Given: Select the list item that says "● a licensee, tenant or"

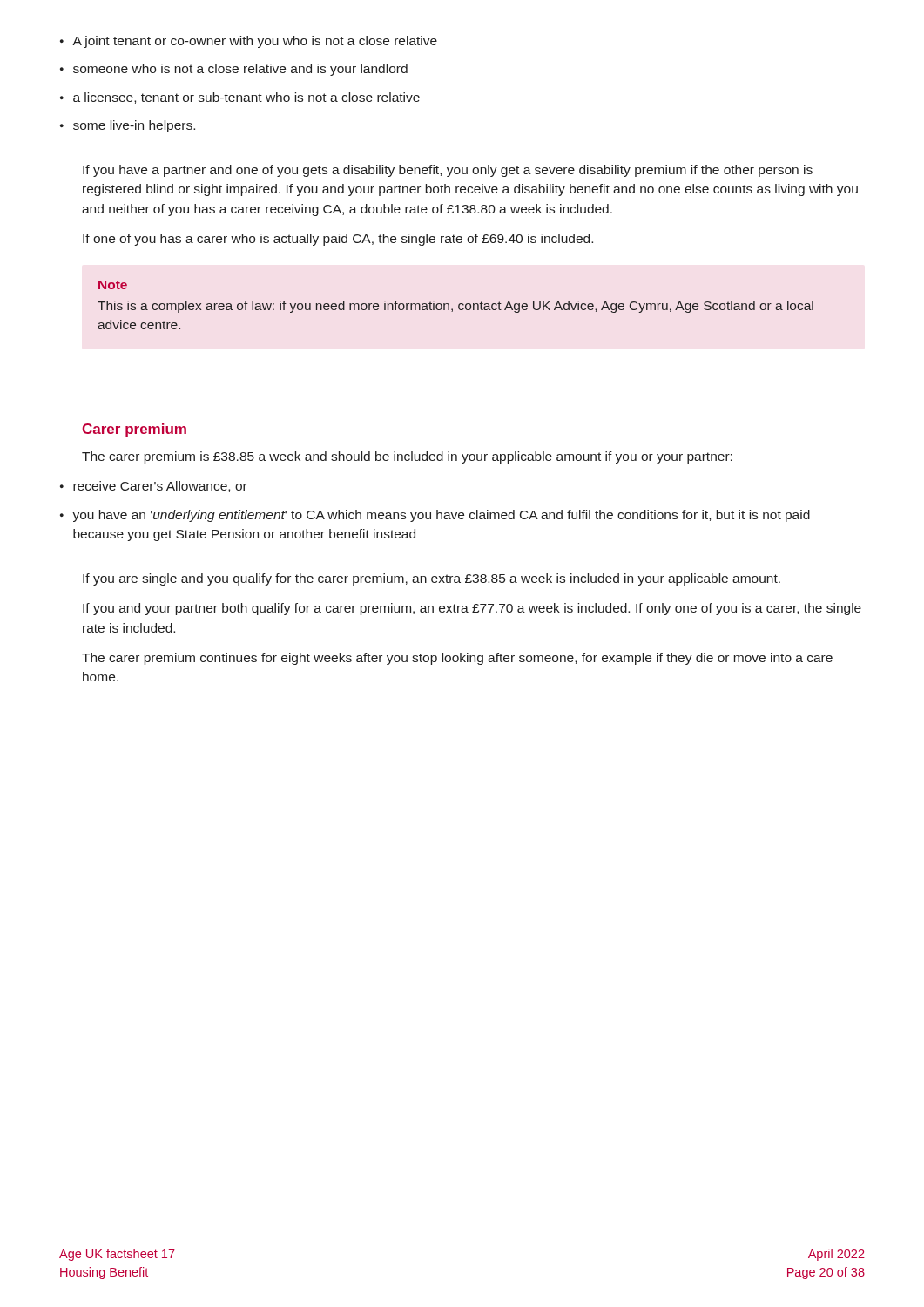Looking at the screenshot, I should (x=240, y=98).
